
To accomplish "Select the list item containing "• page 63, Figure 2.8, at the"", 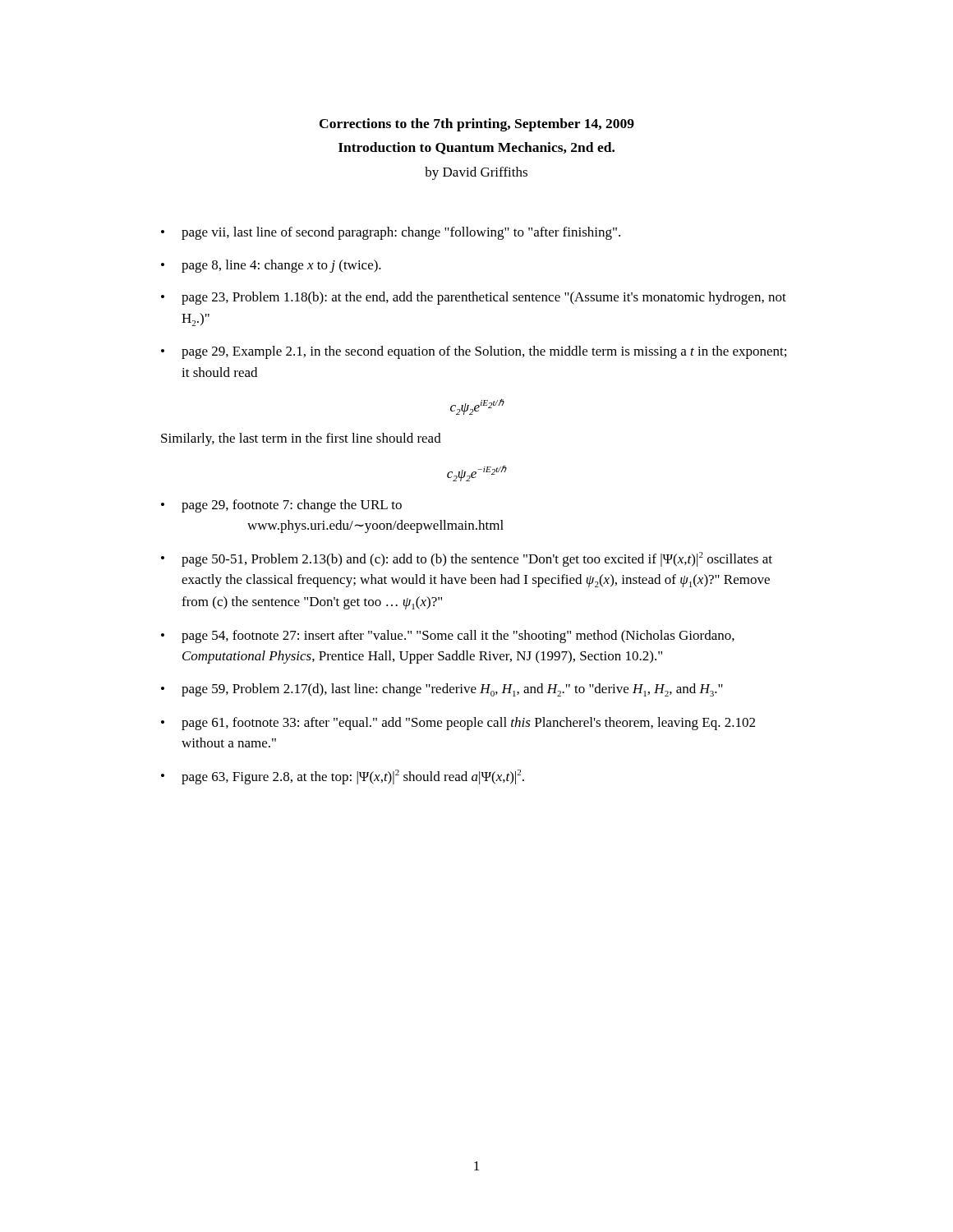I will click(476, 776).
